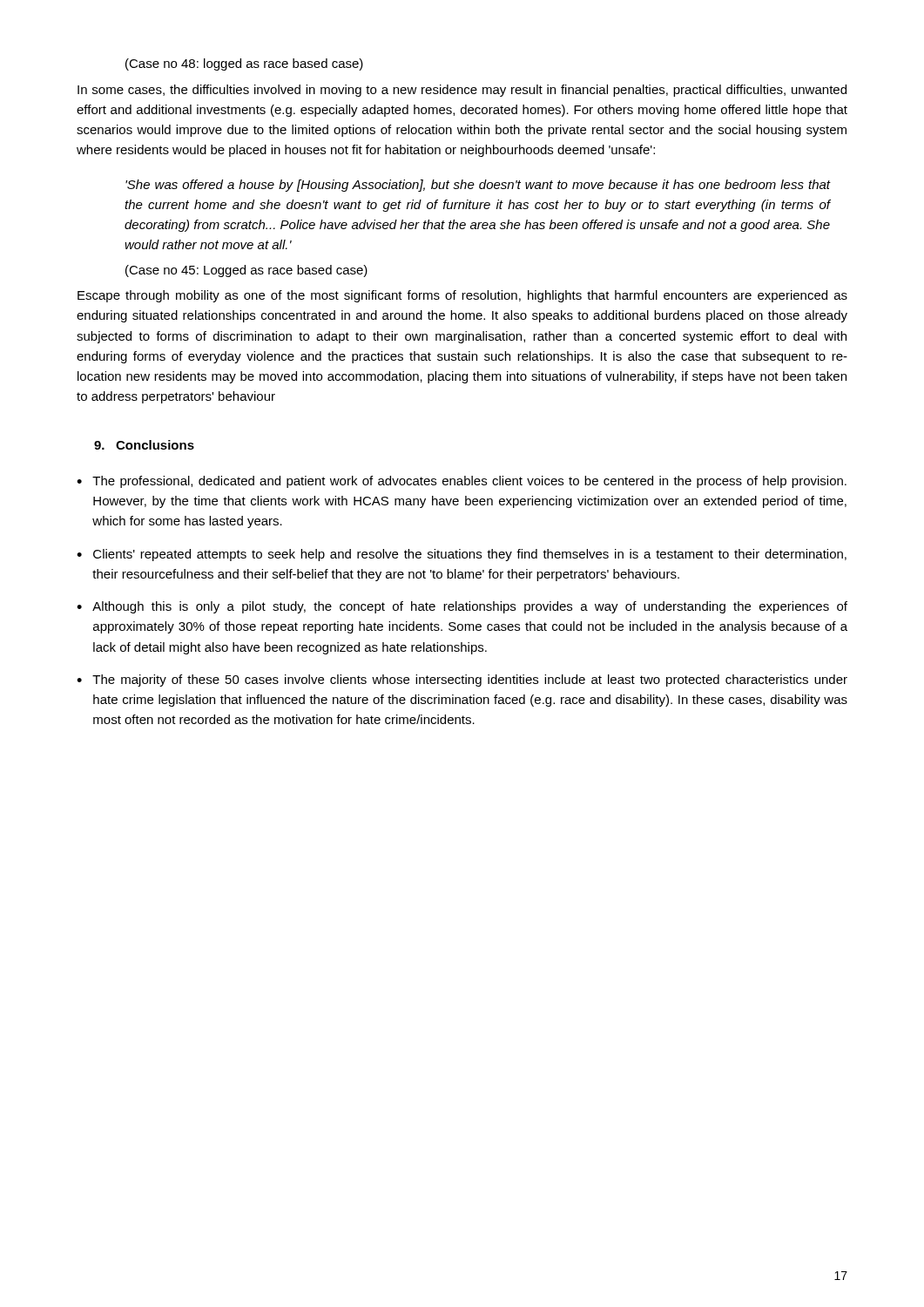Locate the block starting "'She was offered a house by [Housing"
Viewport: 924px width, 1307px height.
pyautogui.click(x=477, y=227)
